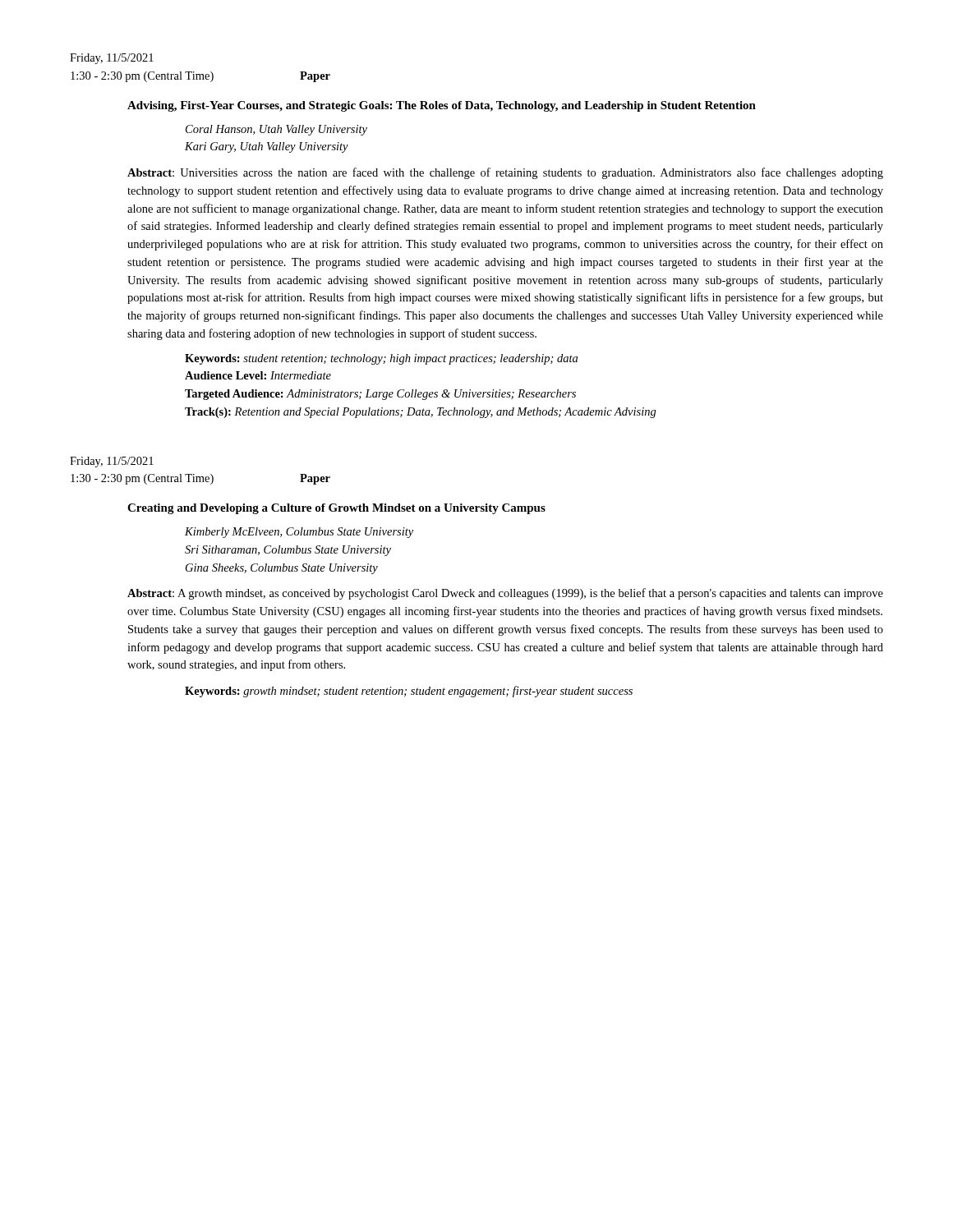Click the passage that begins "Abstract: A growth mindset,"

coord(505,630)
